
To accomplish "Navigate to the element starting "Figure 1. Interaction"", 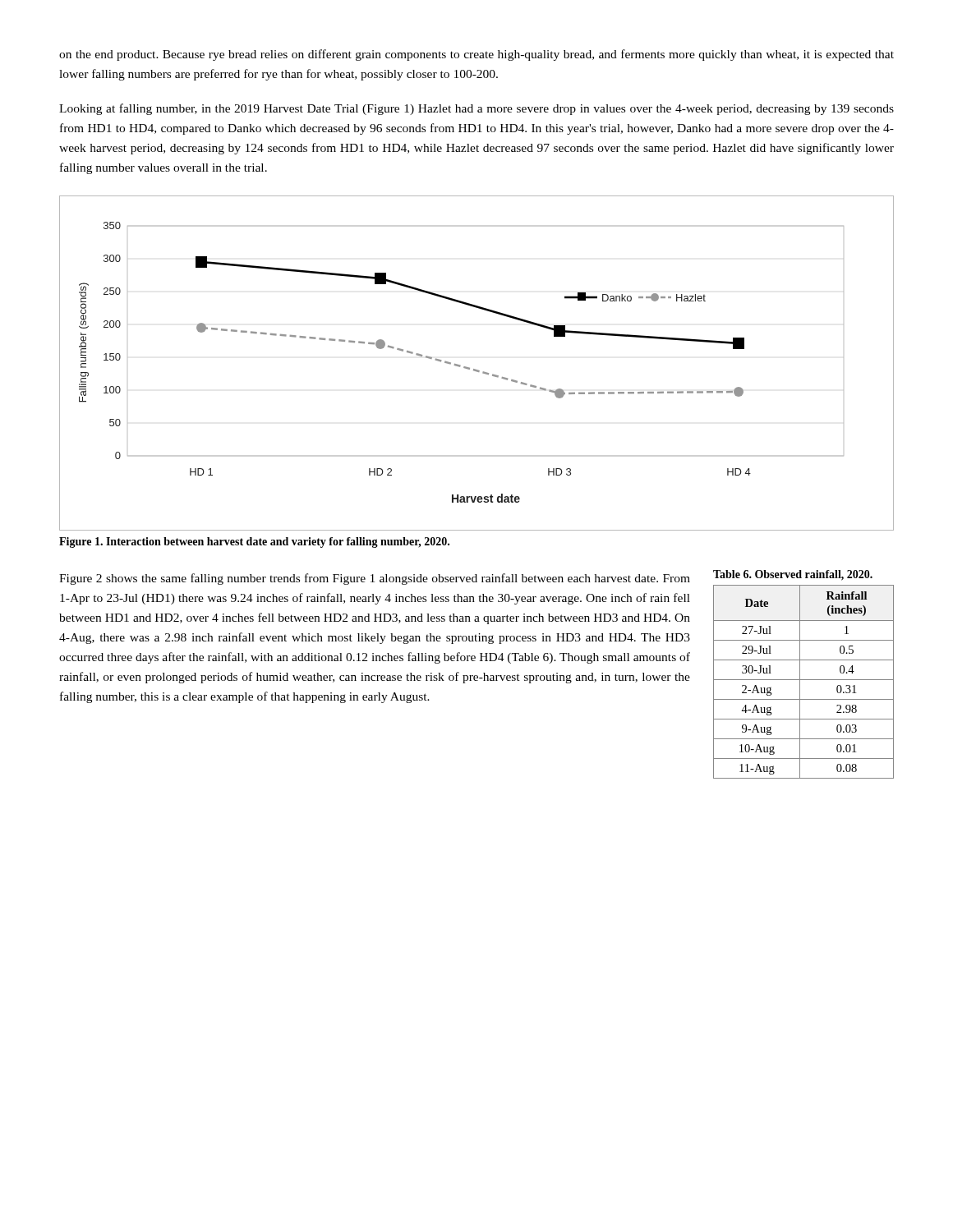I will tap(255, 542).
